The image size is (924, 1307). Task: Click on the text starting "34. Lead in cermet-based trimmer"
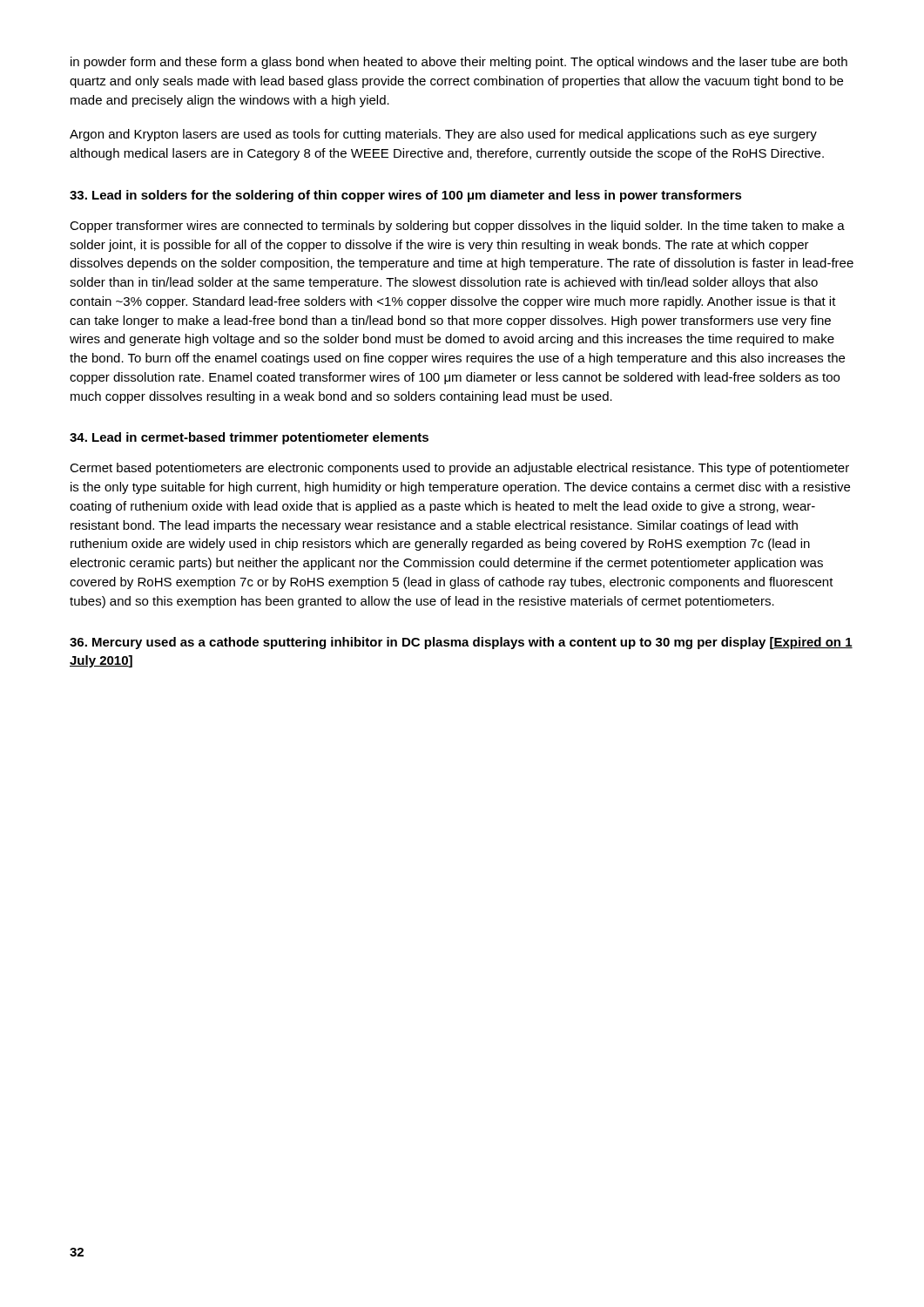[249, 437]
